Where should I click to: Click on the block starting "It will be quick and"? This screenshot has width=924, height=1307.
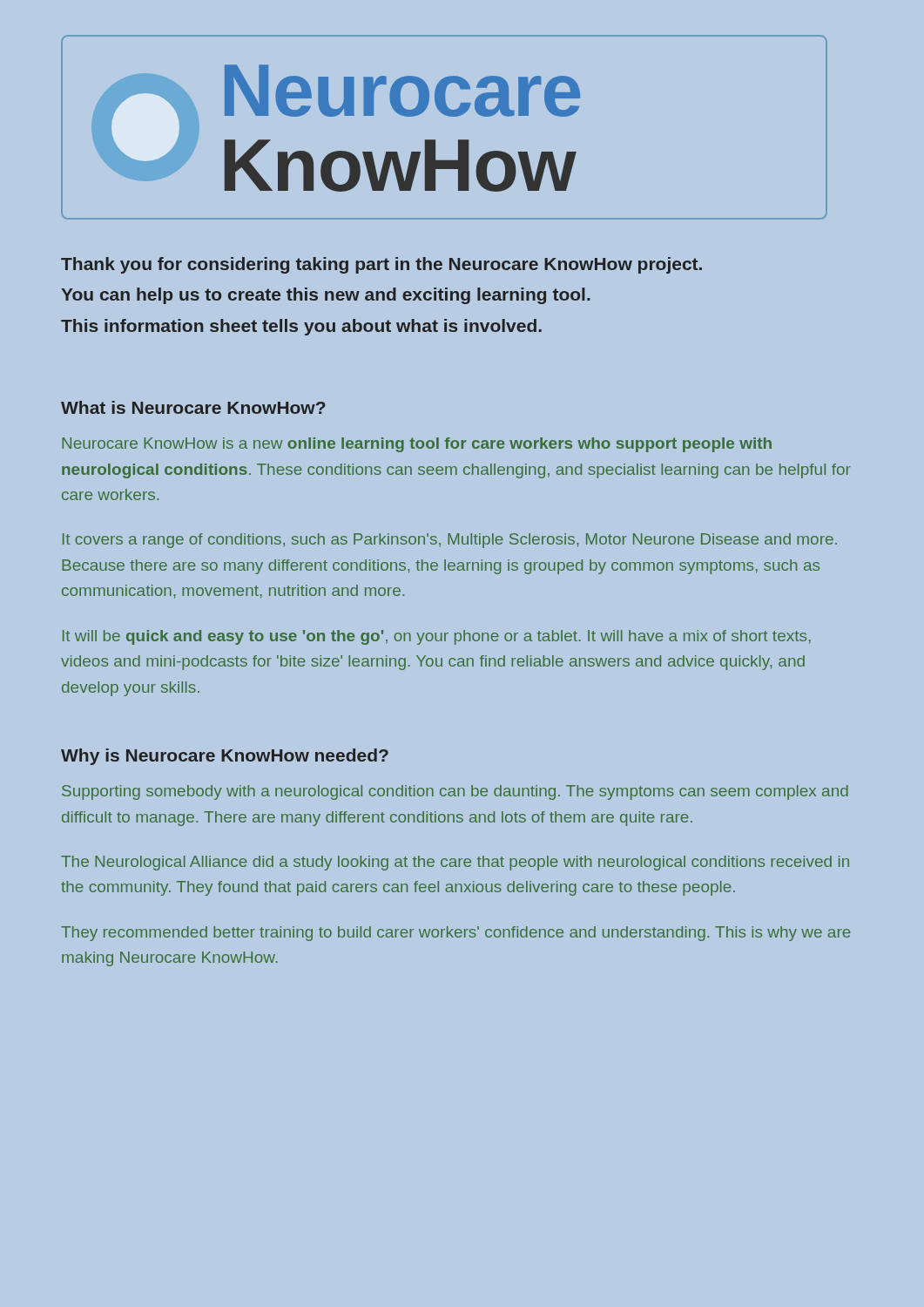(462, 661)
